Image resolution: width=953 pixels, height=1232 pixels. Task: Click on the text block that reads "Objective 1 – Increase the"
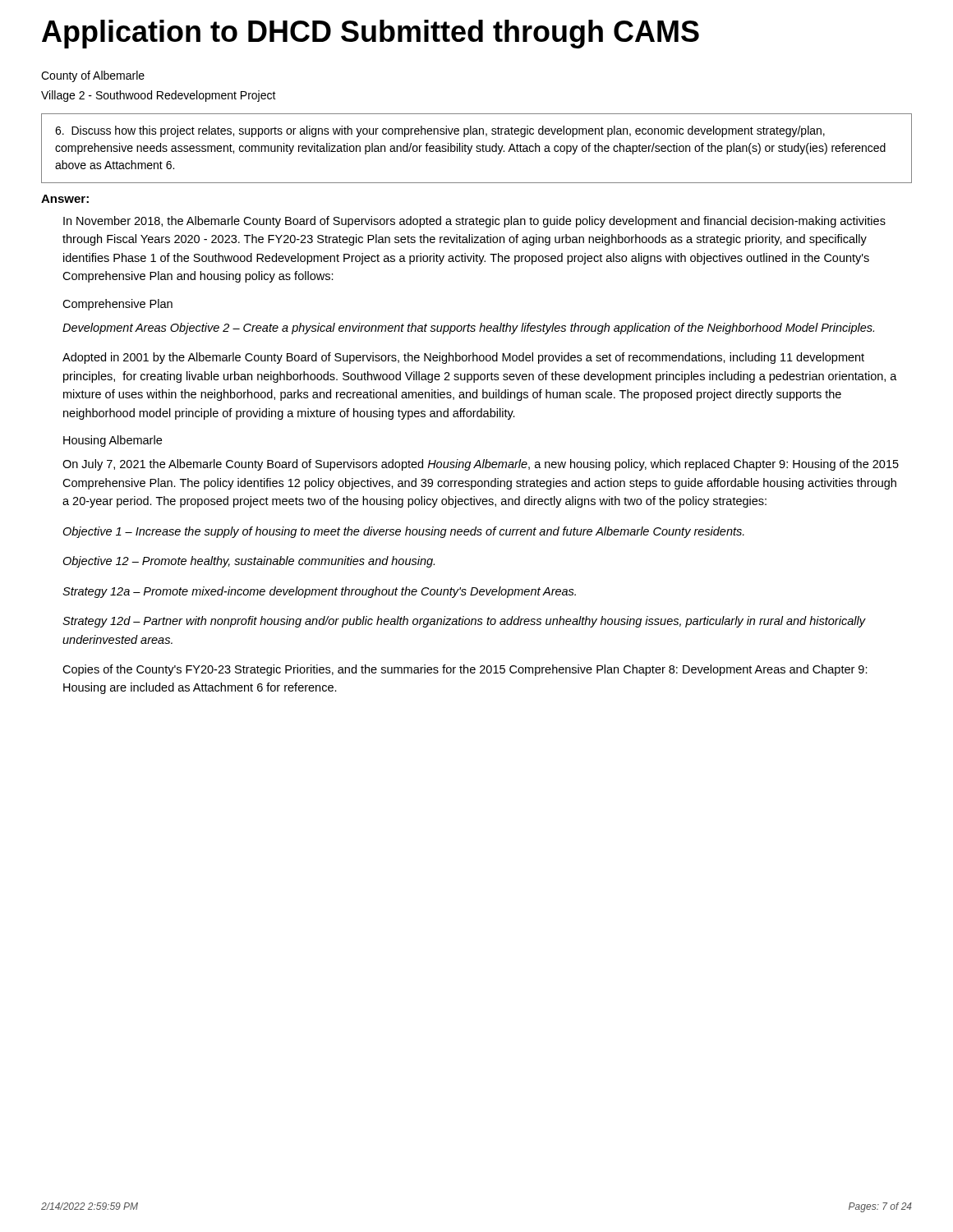(x=404, y=531)
